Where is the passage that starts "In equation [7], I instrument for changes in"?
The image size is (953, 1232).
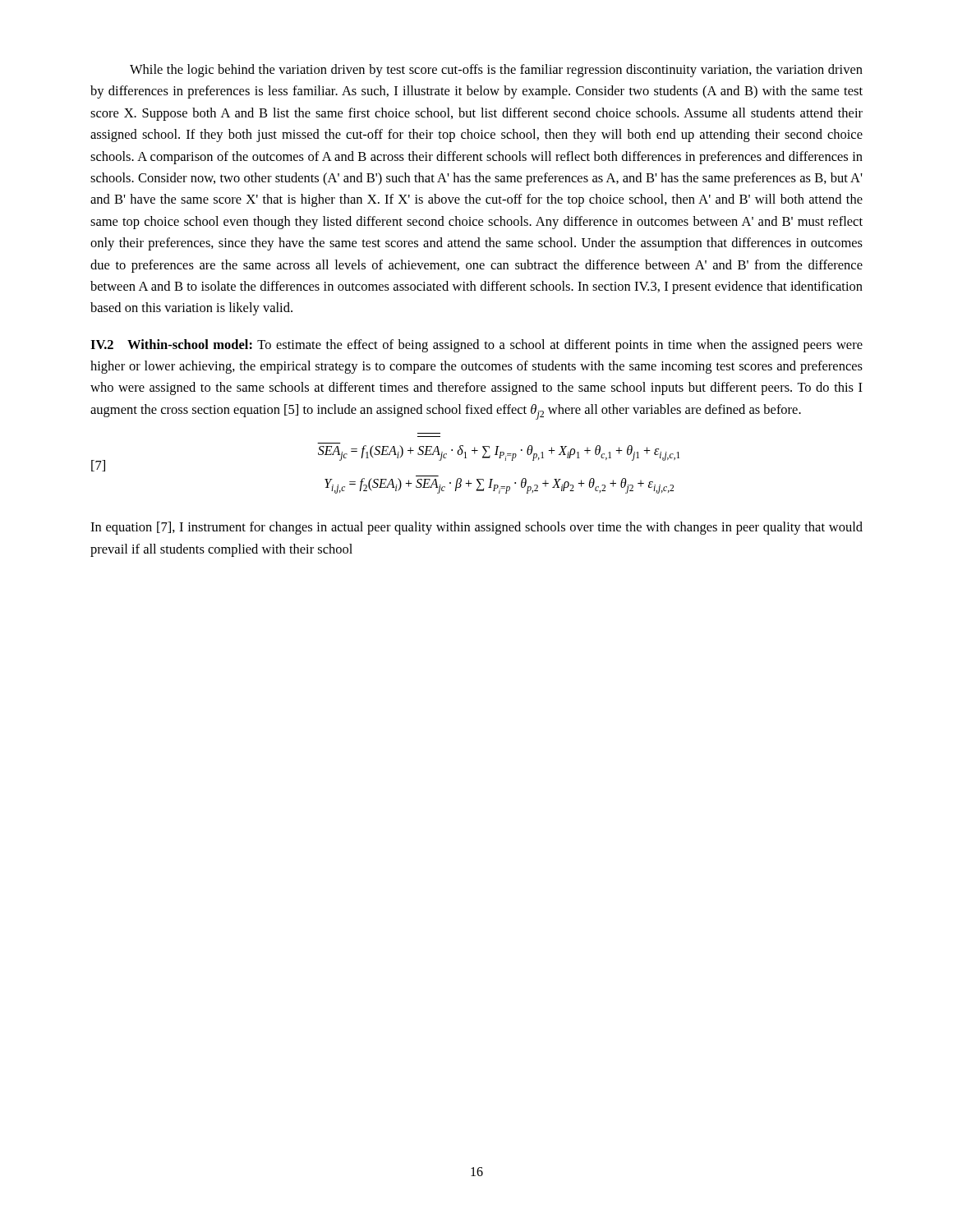click(x=476, y=539)
